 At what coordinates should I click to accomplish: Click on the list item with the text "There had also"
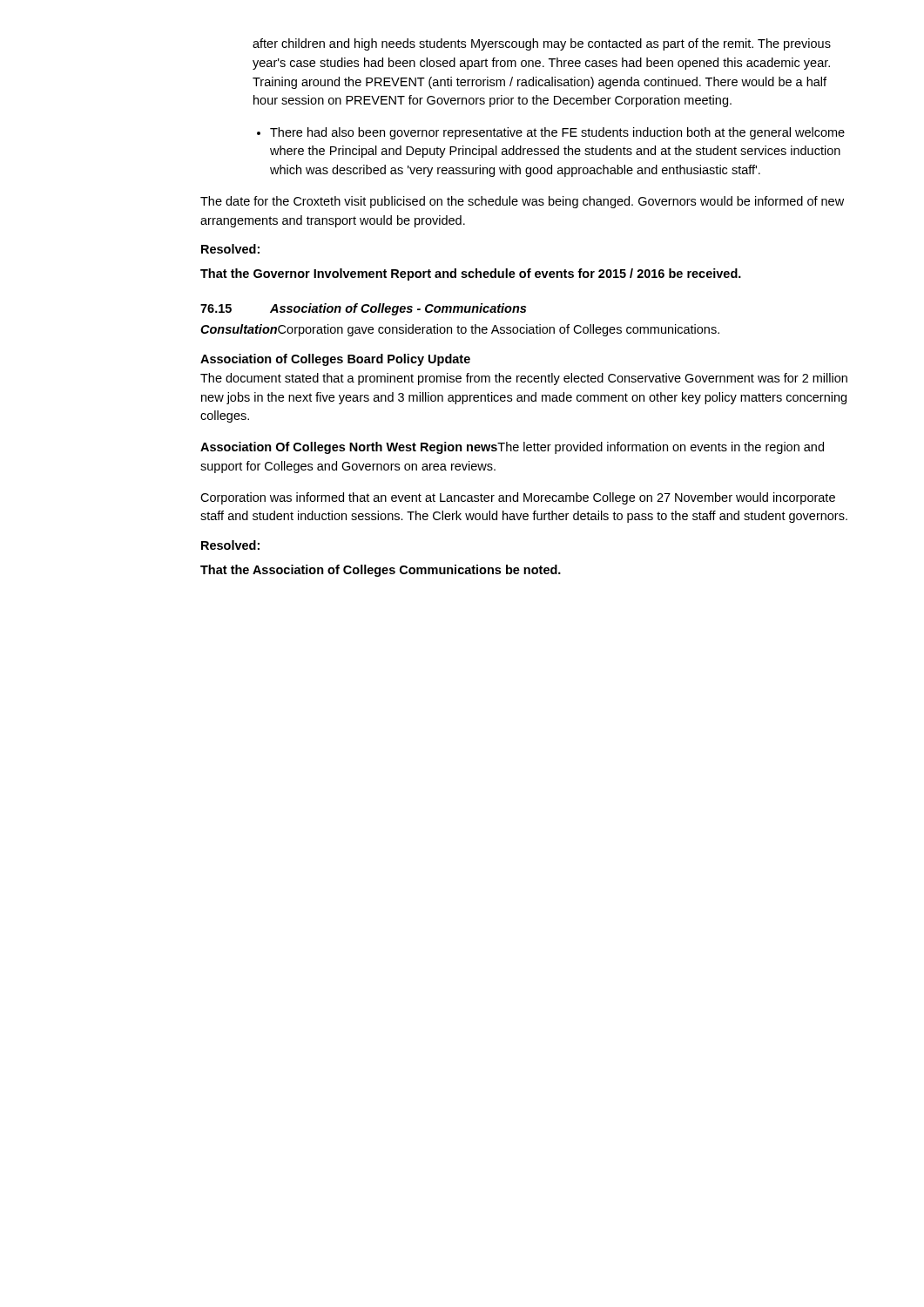click(x=557, y=151)
